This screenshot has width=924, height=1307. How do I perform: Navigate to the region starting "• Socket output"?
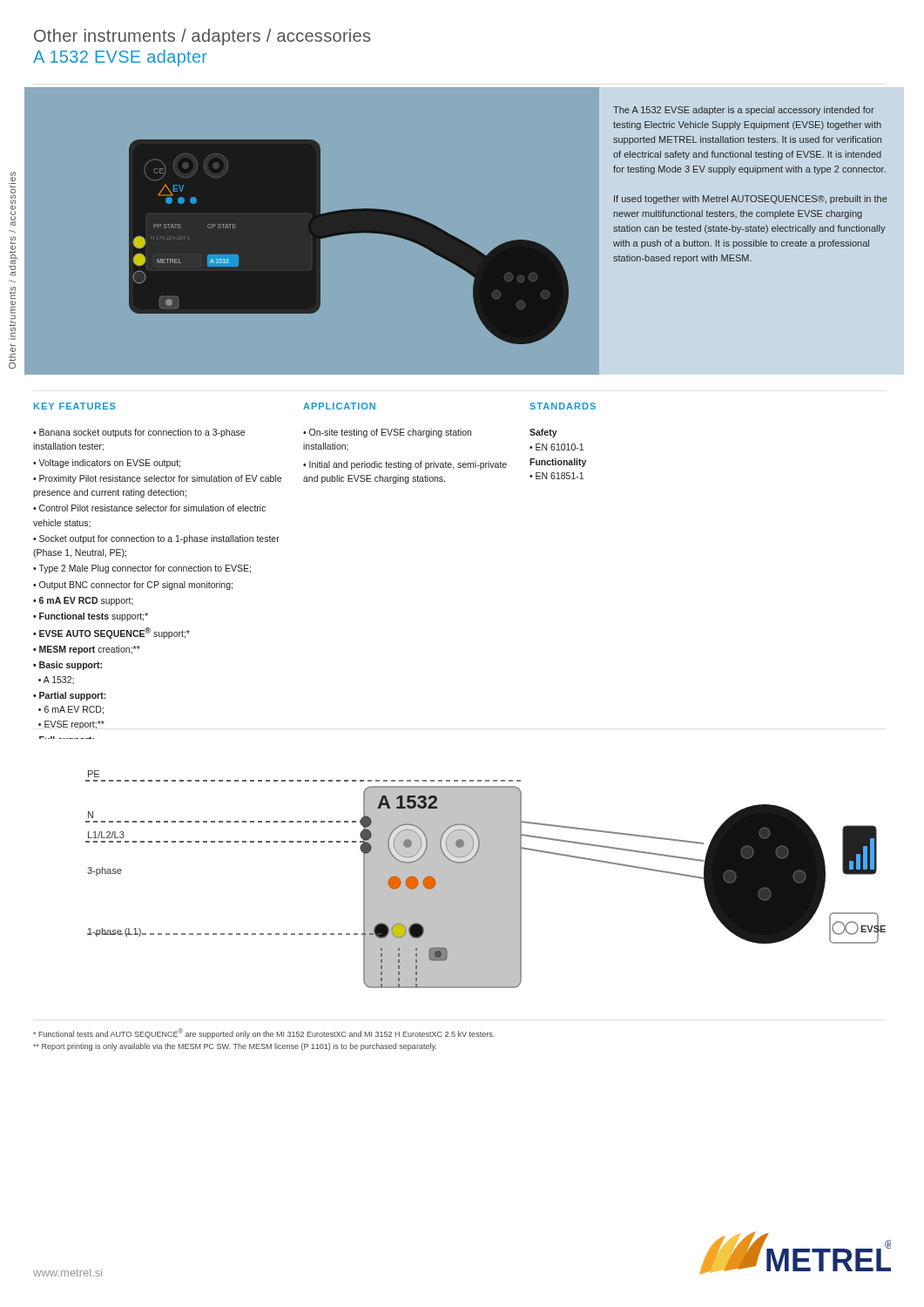click(x=156, y=545)
